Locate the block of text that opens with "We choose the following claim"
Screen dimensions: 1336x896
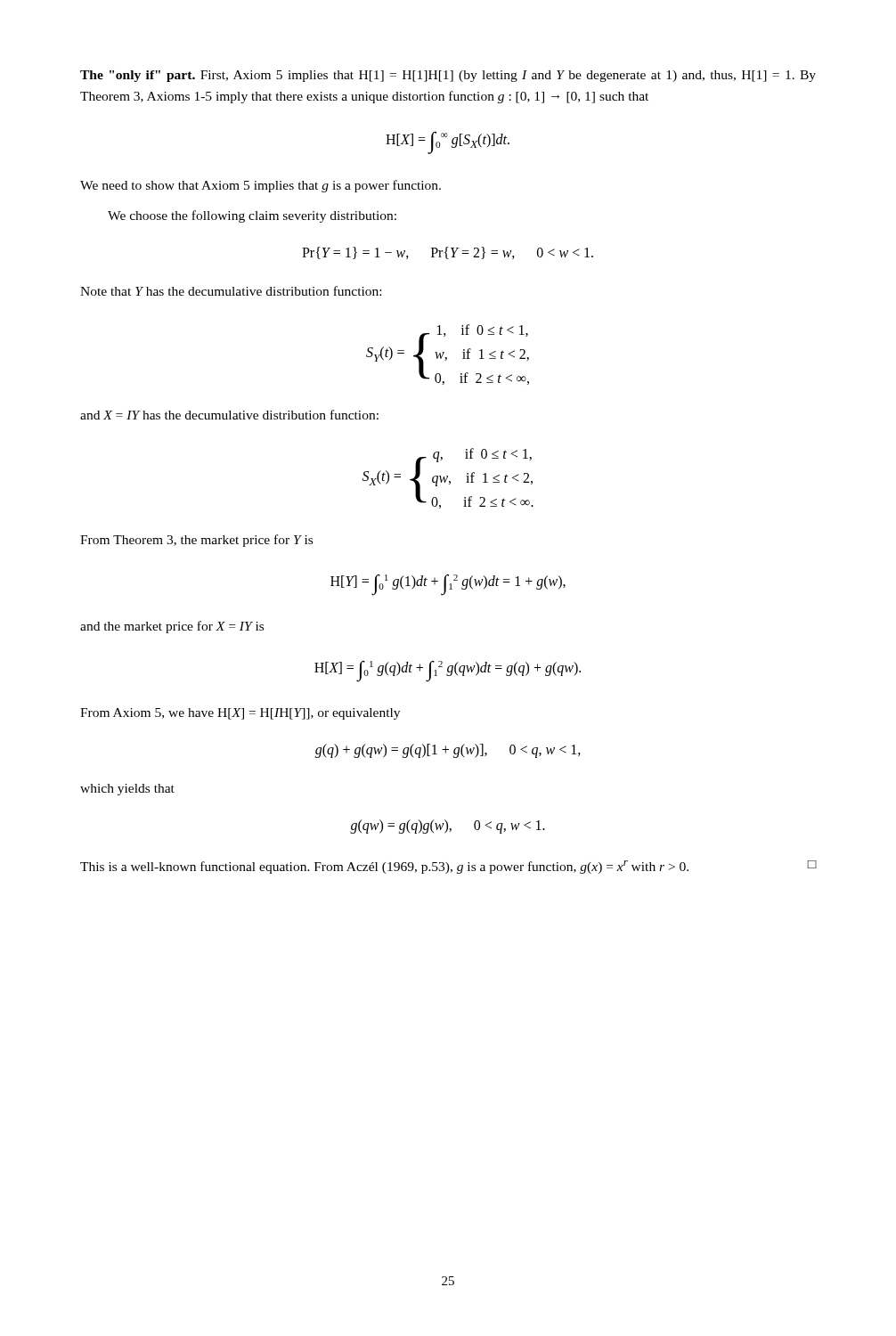tap(253, 215)
